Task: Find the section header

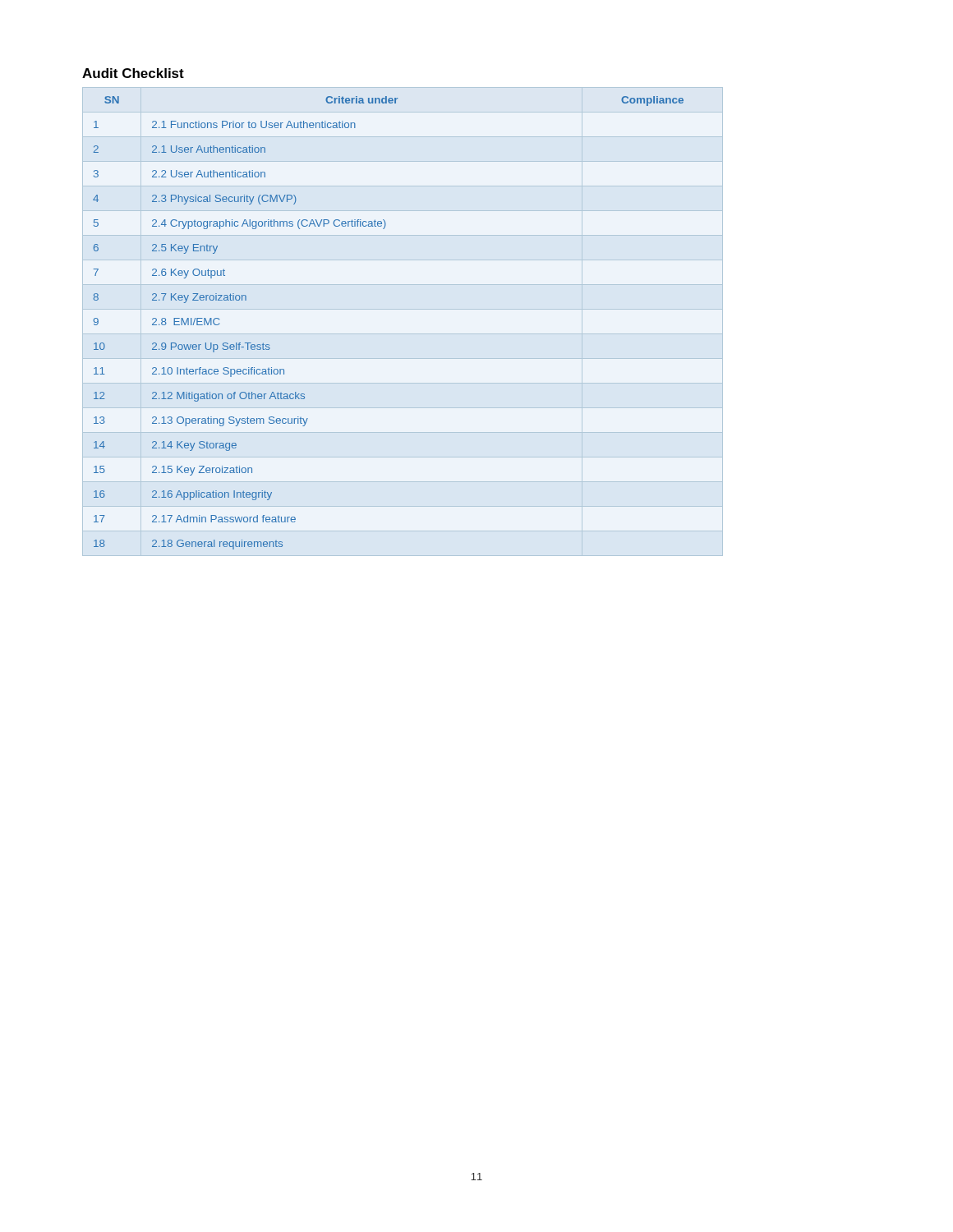Action: [133, 73]
